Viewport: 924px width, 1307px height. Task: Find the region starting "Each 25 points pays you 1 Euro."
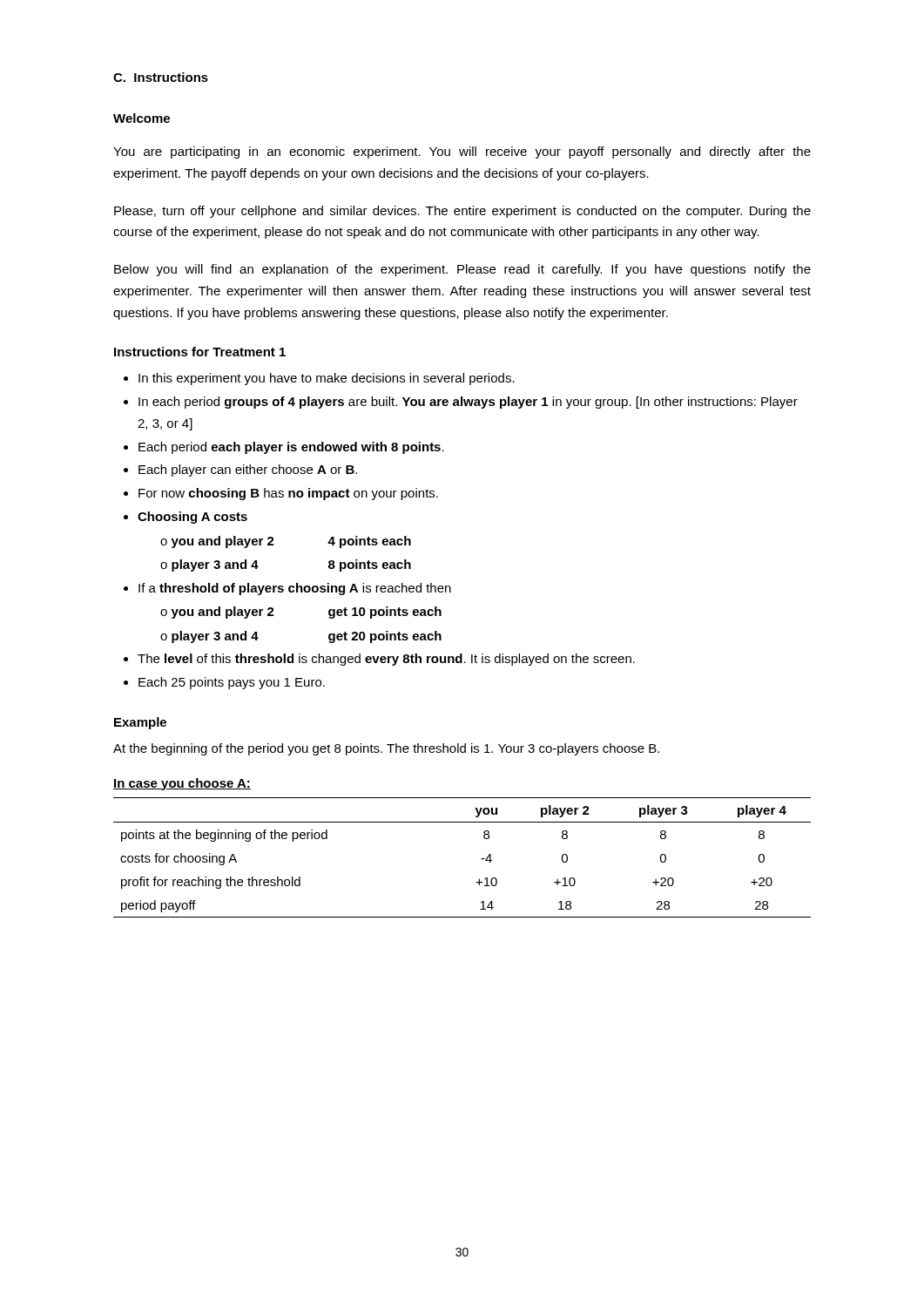coord(232,682)
